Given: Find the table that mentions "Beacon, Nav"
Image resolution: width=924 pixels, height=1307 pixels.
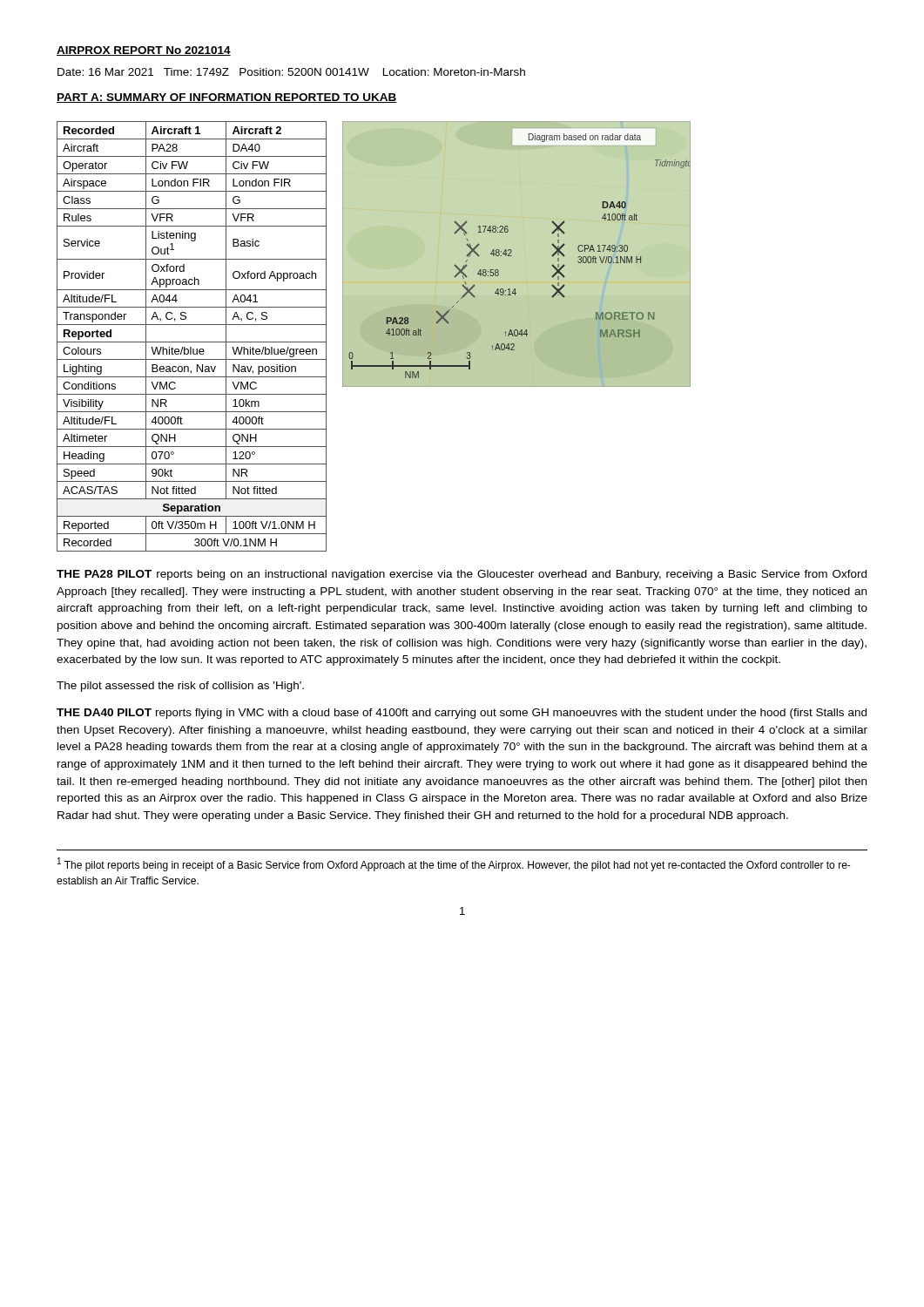Looking at the screenshot, I should [192, 336].
